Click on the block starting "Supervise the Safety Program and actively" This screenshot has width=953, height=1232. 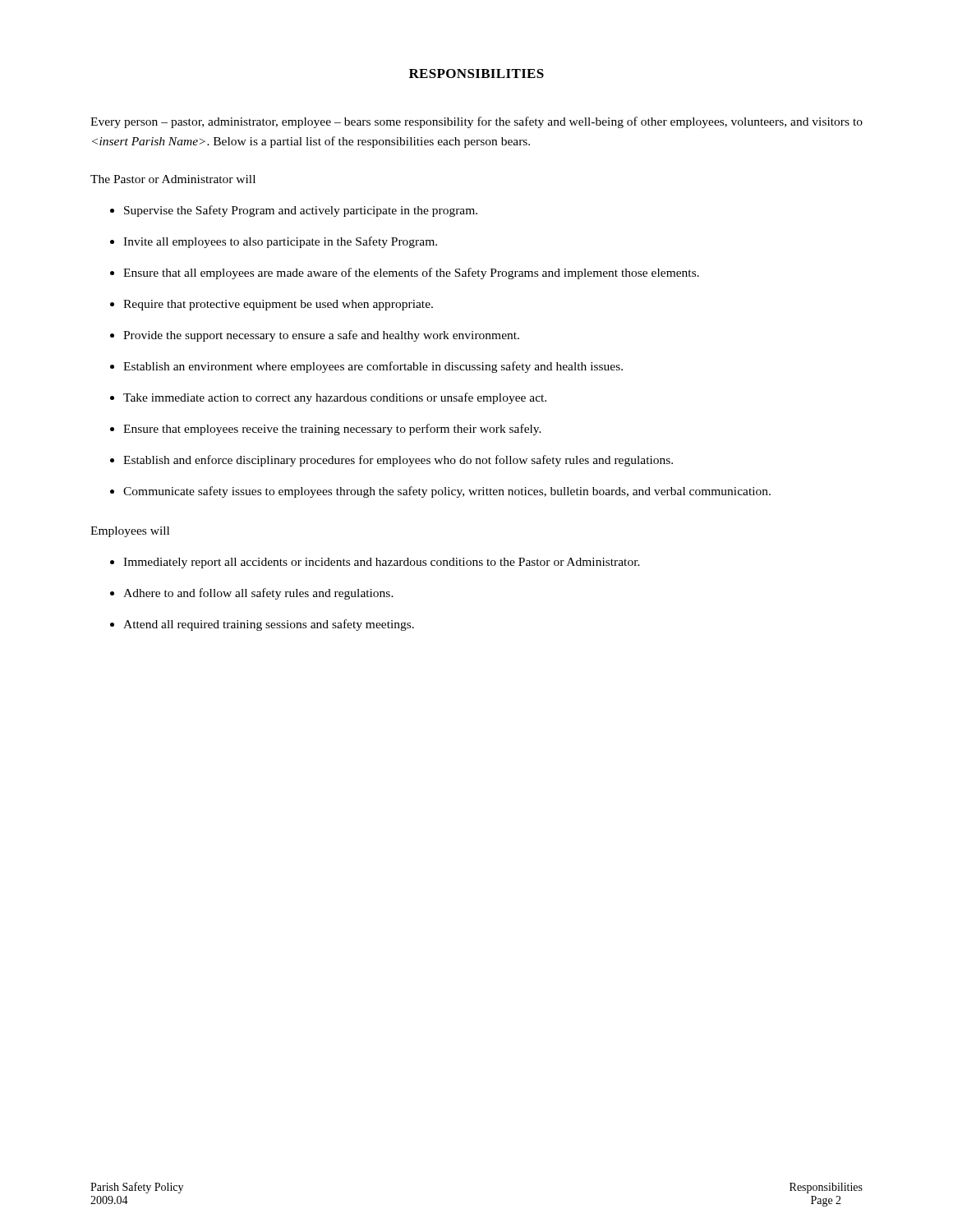point(301,211)
